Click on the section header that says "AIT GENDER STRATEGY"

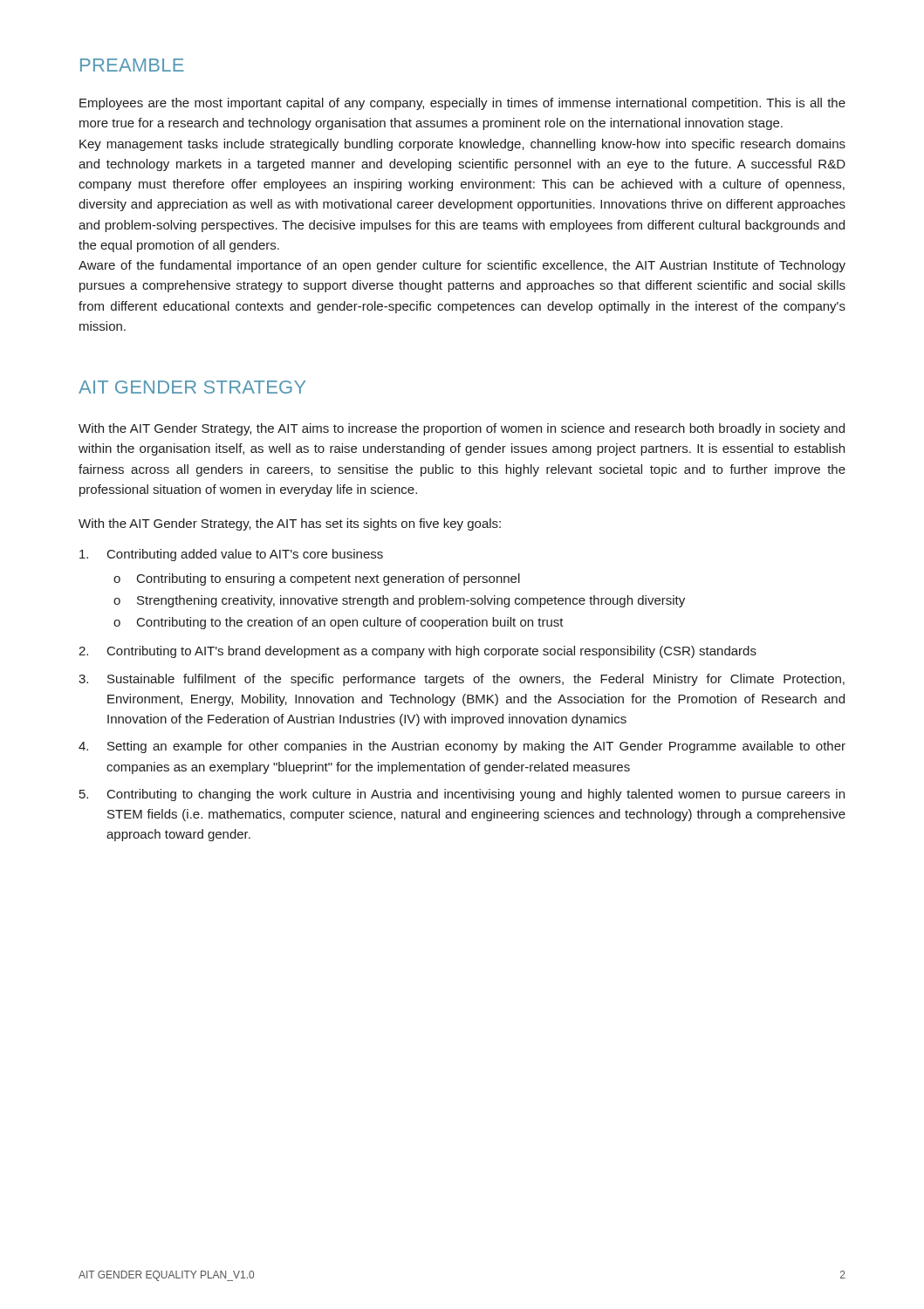pyautogui.click(x=193, y=387)
